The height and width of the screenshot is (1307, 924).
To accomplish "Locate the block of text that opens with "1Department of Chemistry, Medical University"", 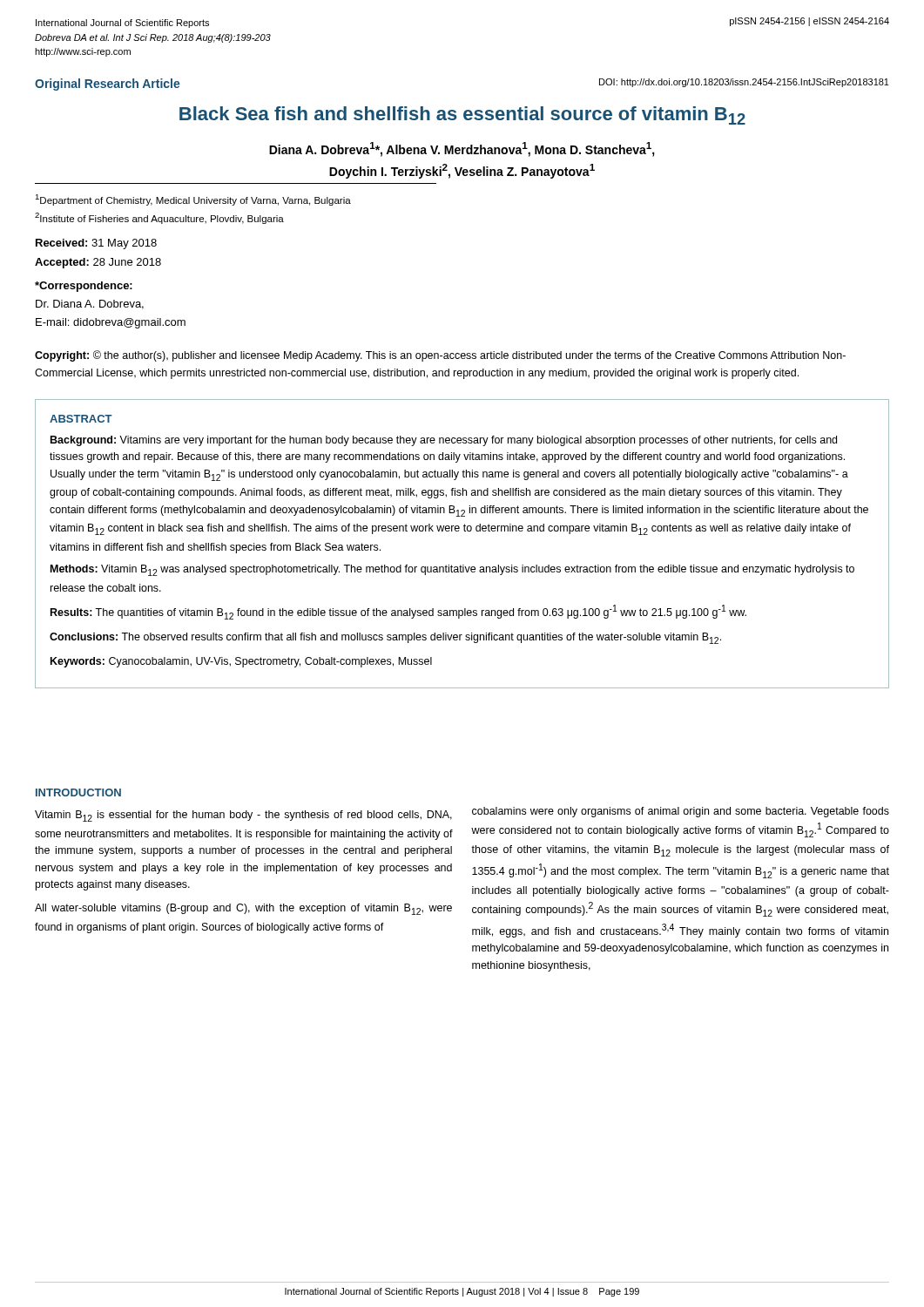I will (x=193, y=208).
